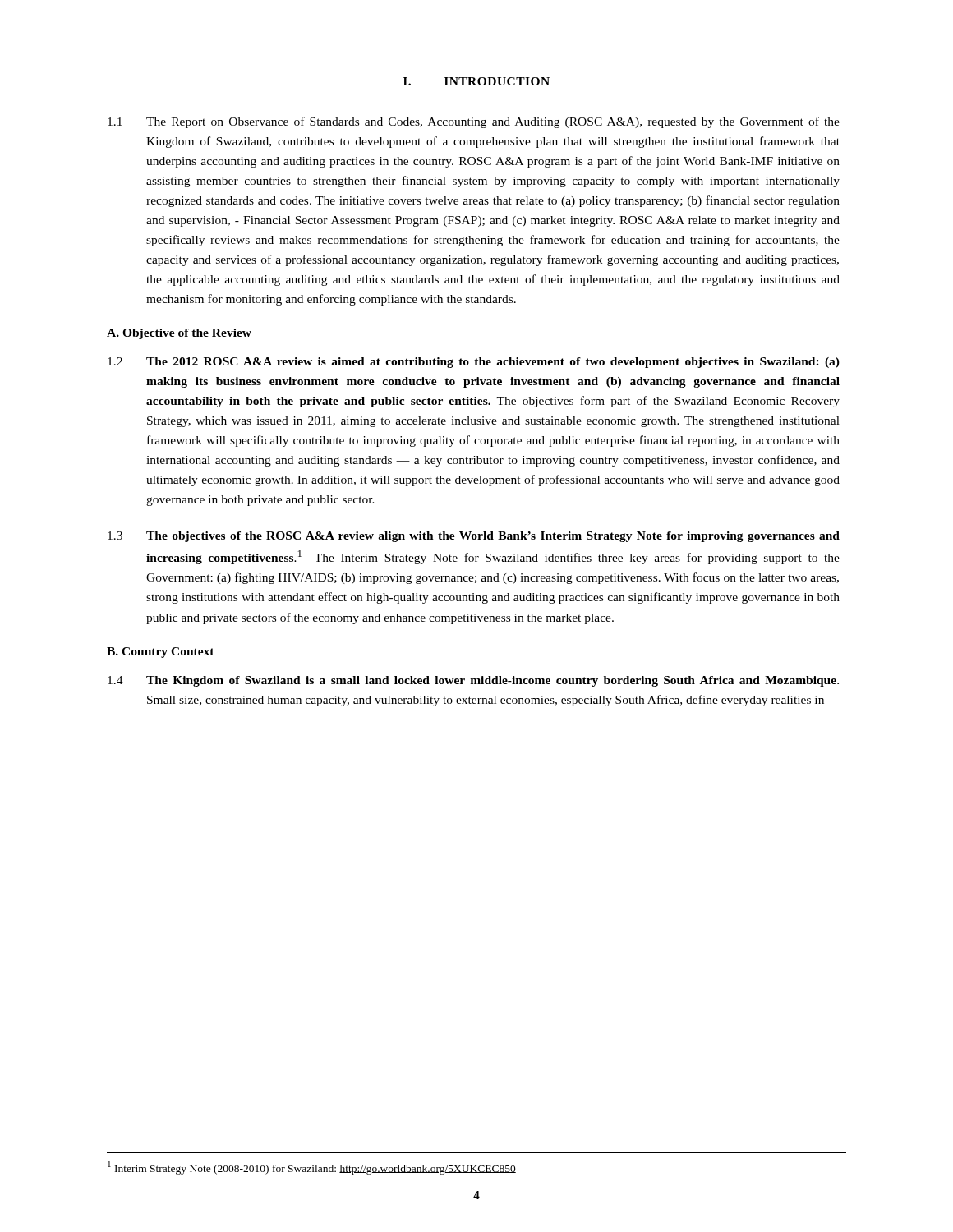This screenshot has width=953, height=1232.
Task: Select the section header that reads "B. Country Context"
Action: (160, 650)
